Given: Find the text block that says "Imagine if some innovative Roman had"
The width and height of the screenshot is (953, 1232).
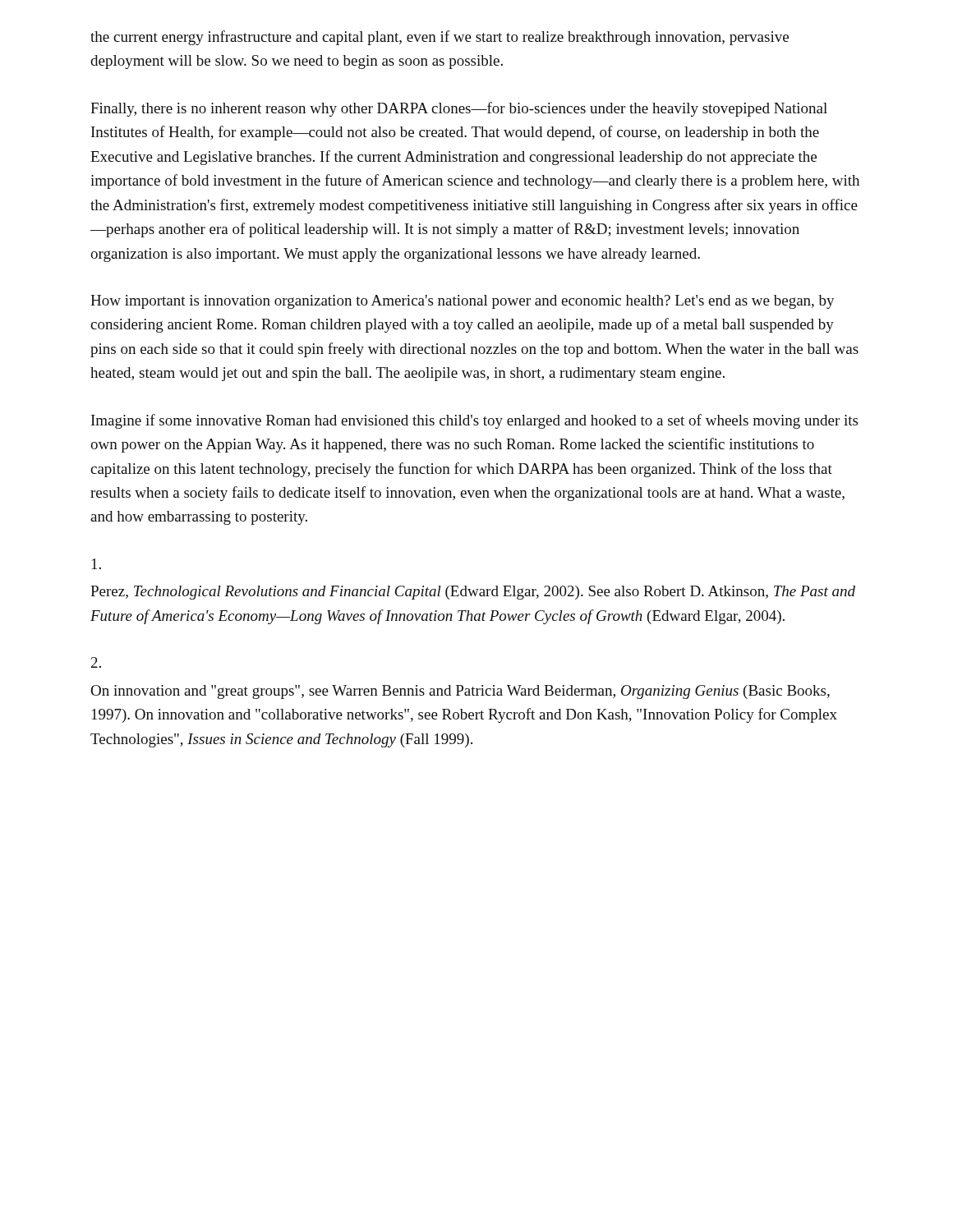Looking at the screenshot, I should [474, 468].
